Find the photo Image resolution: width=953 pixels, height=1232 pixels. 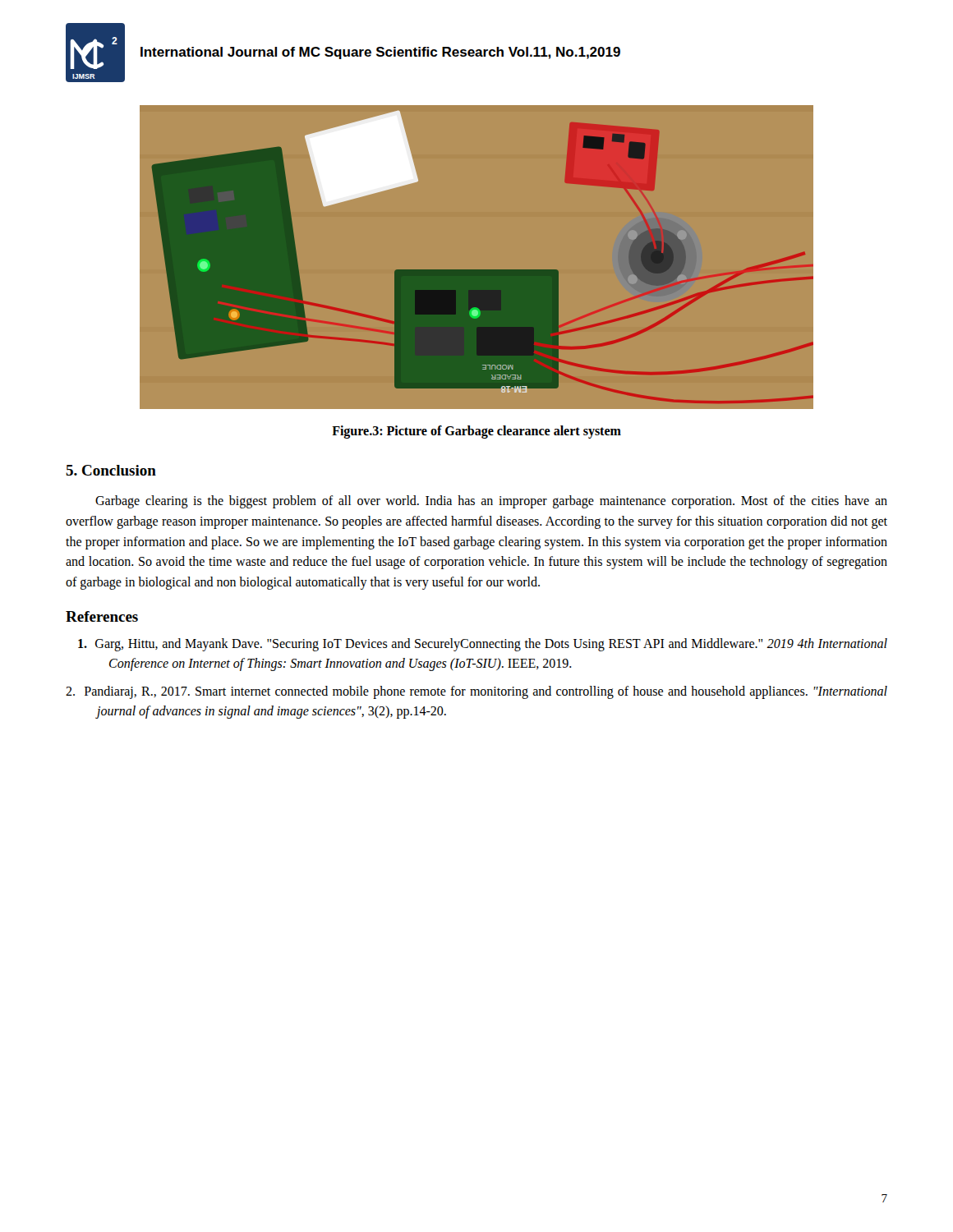pyautogui.click(x=476, y=259)
